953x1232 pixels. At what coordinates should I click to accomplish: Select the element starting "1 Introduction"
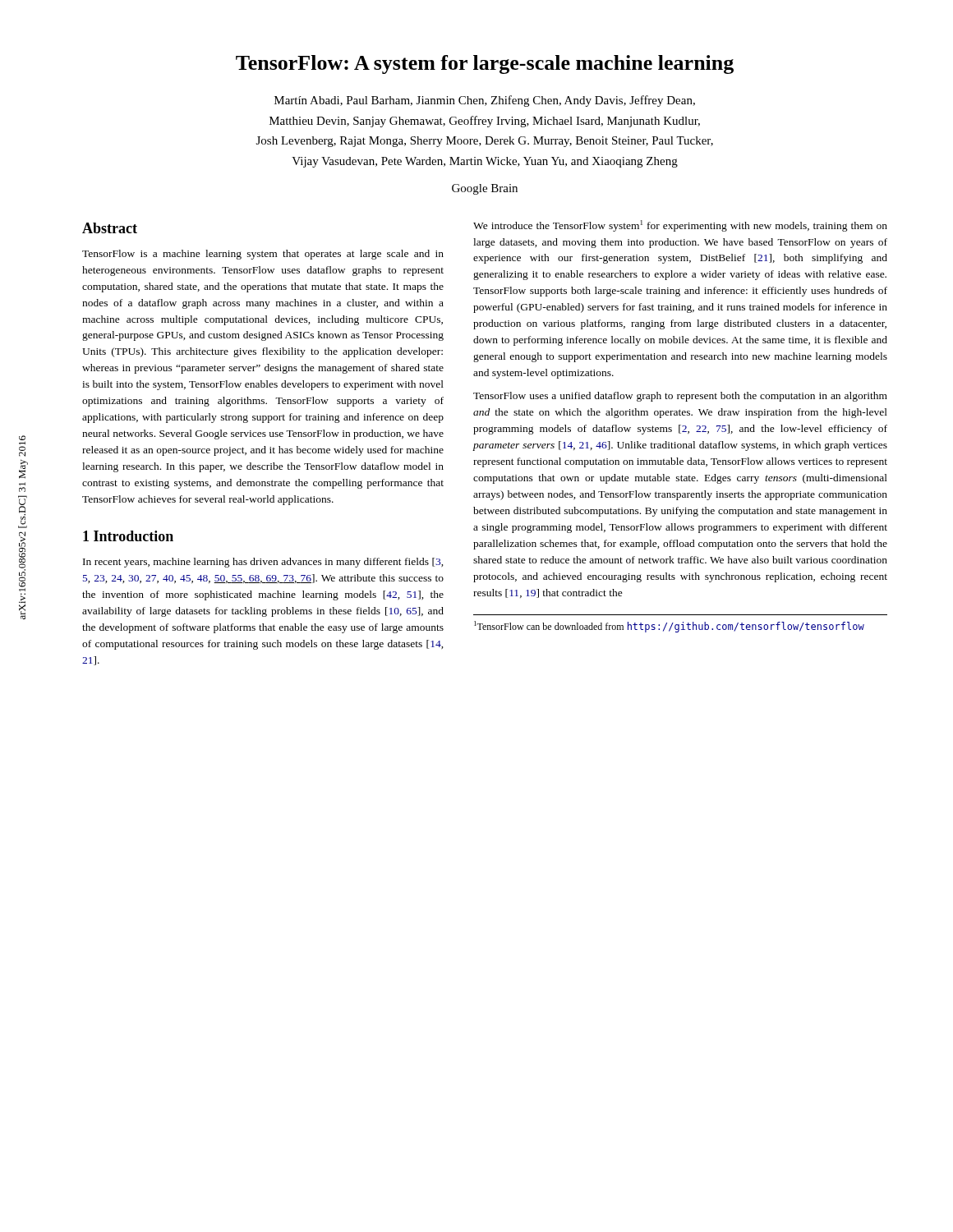128,536
